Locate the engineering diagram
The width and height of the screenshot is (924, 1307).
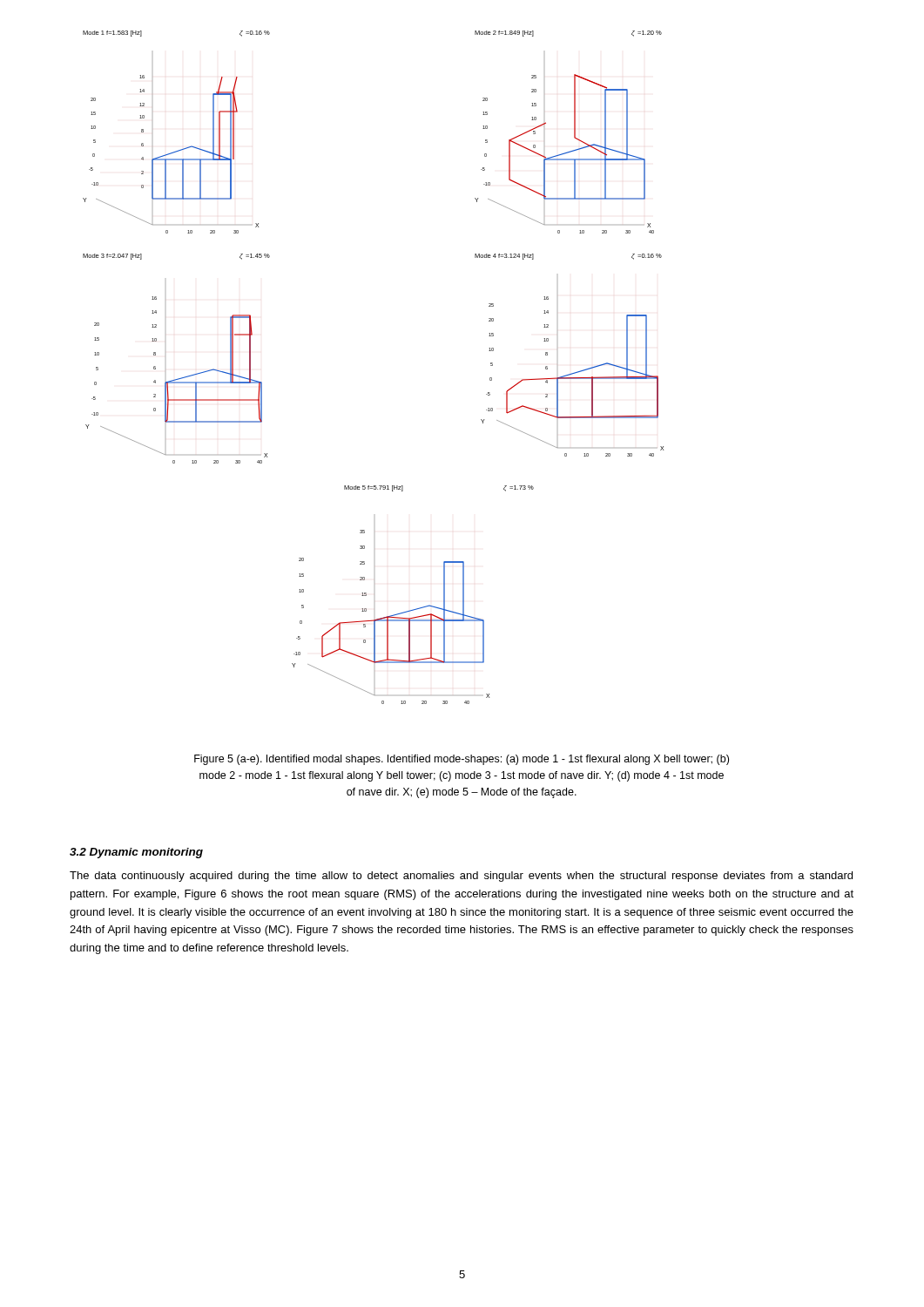coord(462,371)
